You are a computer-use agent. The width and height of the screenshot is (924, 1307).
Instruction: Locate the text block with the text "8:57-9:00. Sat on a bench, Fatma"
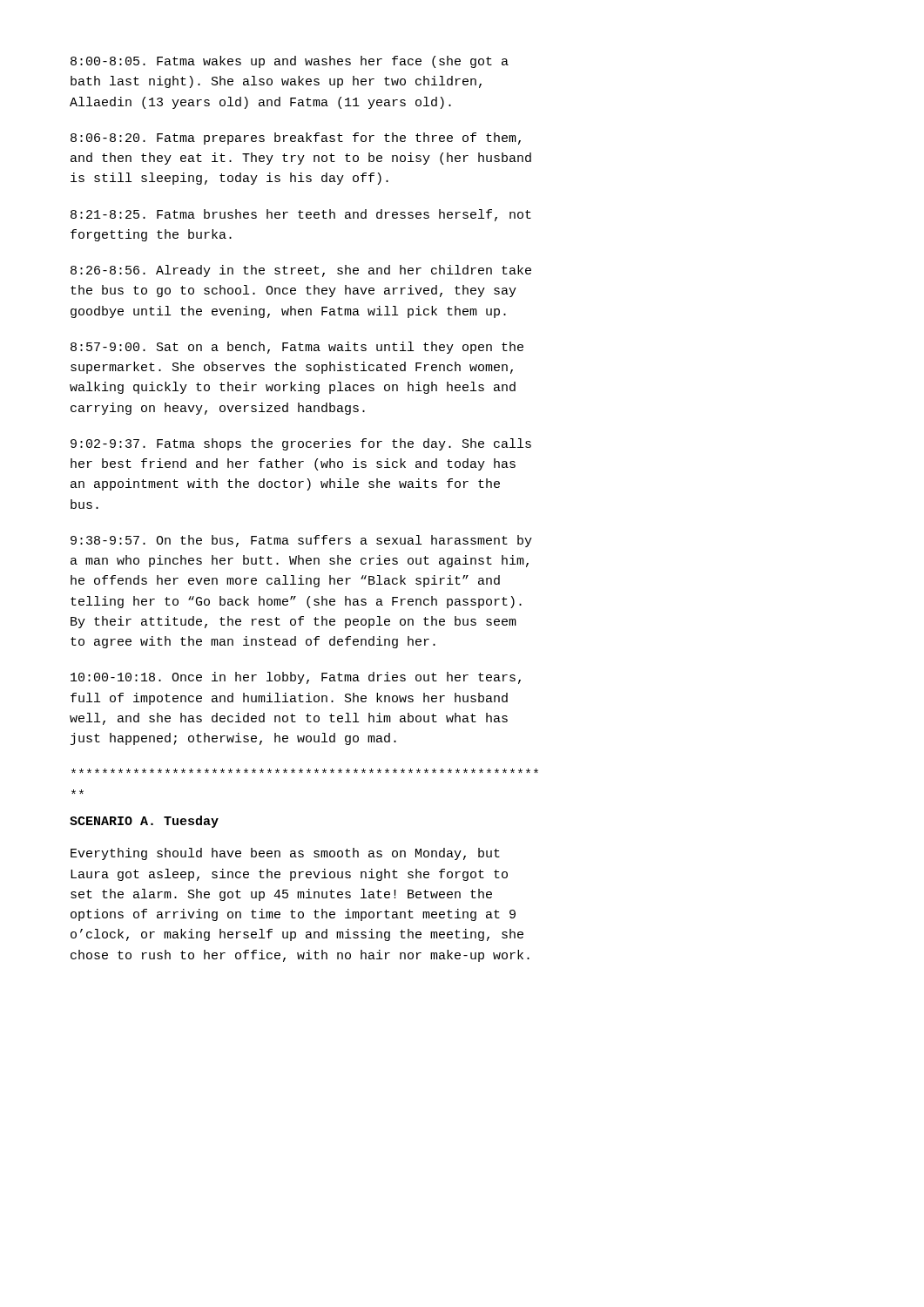coord(297,378)
